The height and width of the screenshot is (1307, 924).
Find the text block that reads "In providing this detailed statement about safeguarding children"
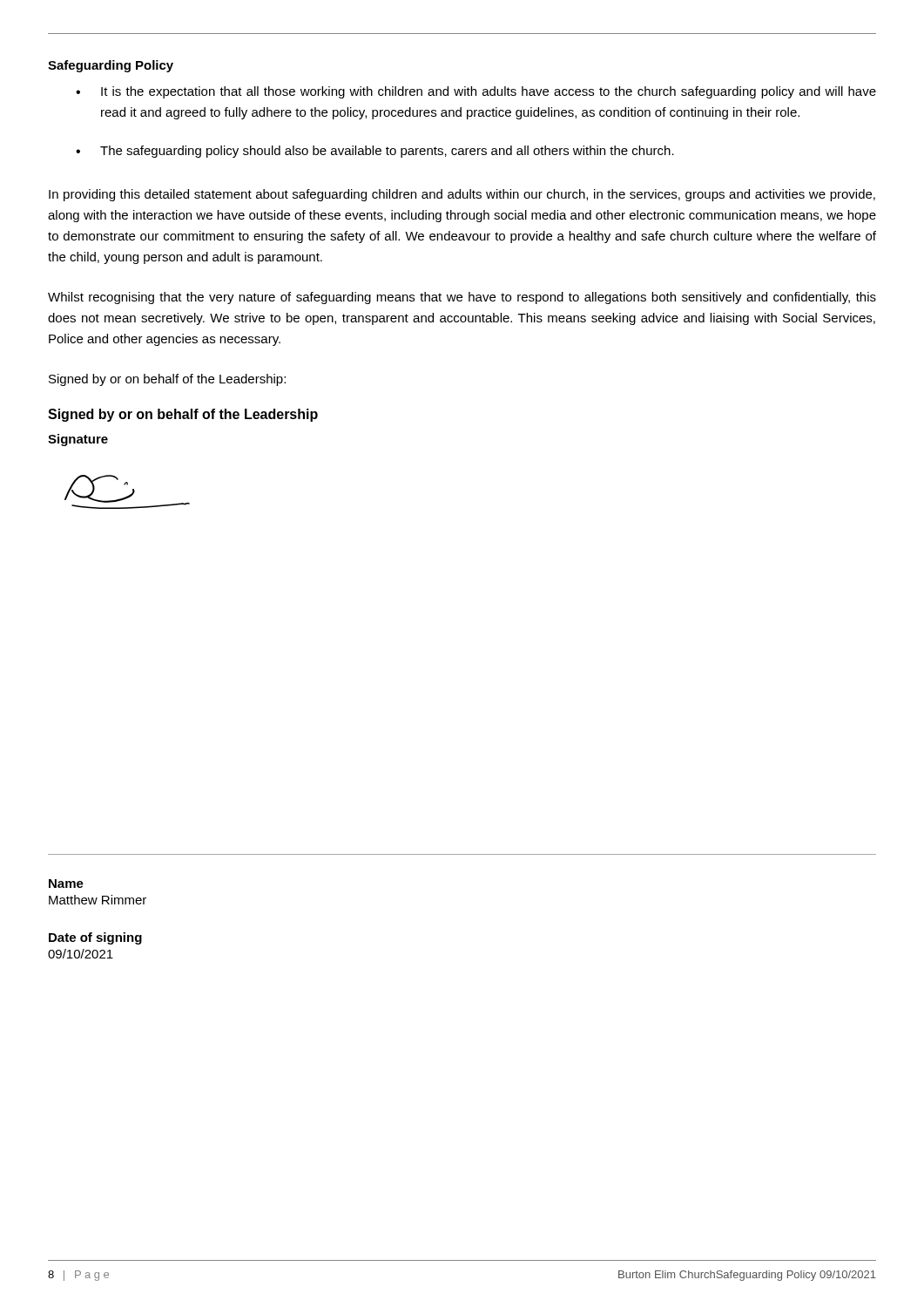pyautogui.click(x=462, y=225)
